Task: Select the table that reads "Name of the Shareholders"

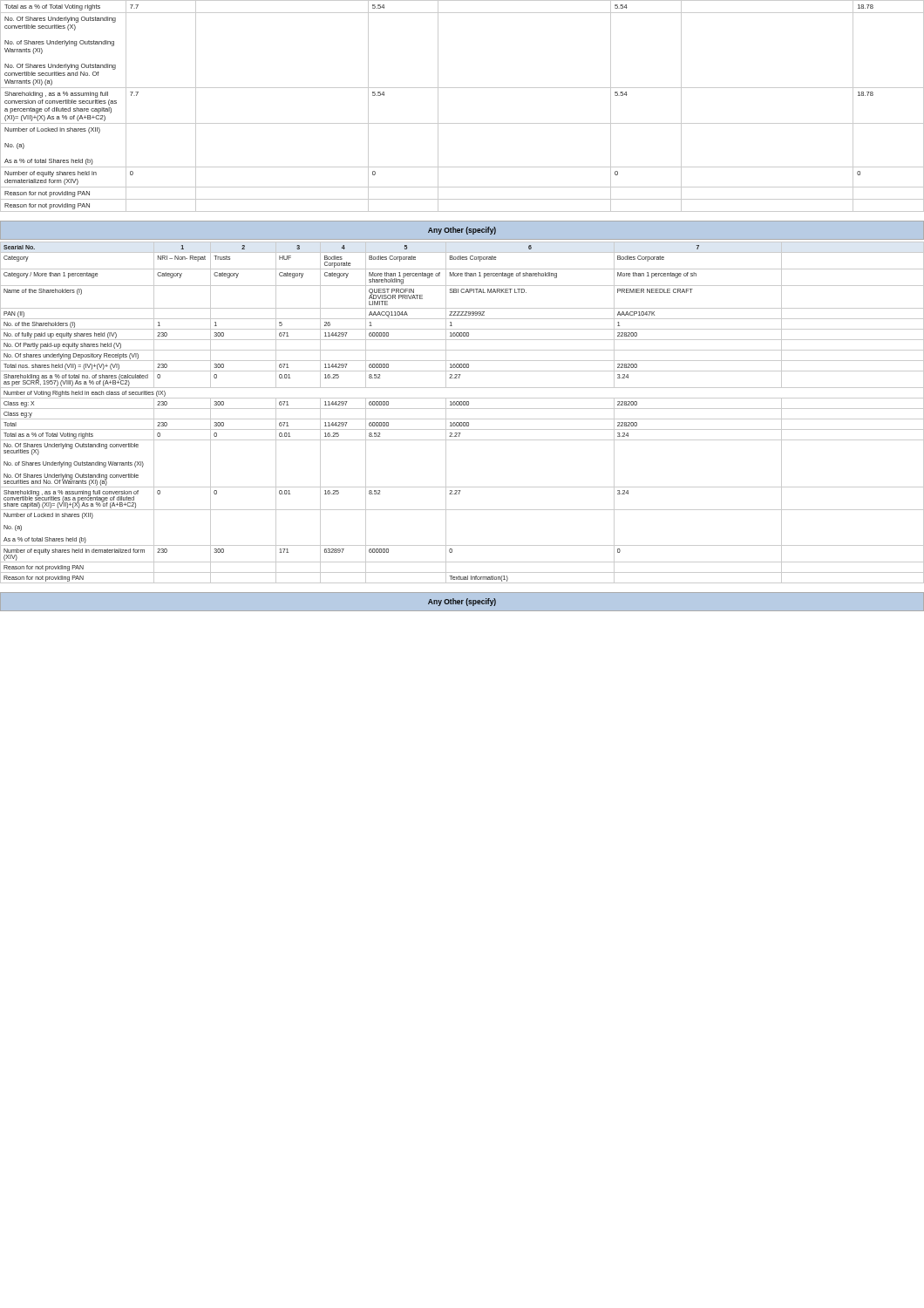Action: point(462,412)
